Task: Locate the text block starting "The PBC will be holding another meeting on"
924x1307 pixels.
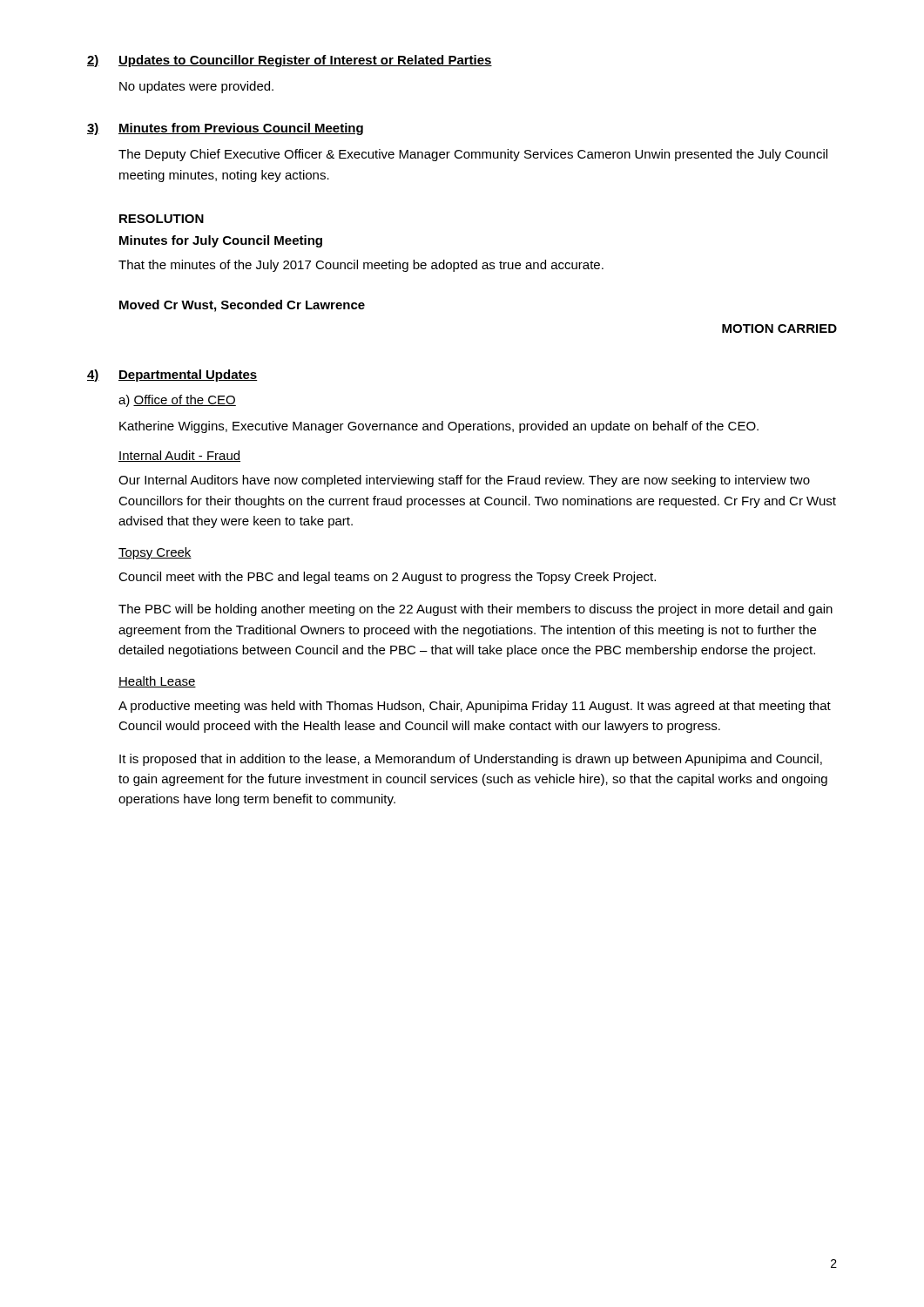Action: pyautogui.click(x=476, y=629)
